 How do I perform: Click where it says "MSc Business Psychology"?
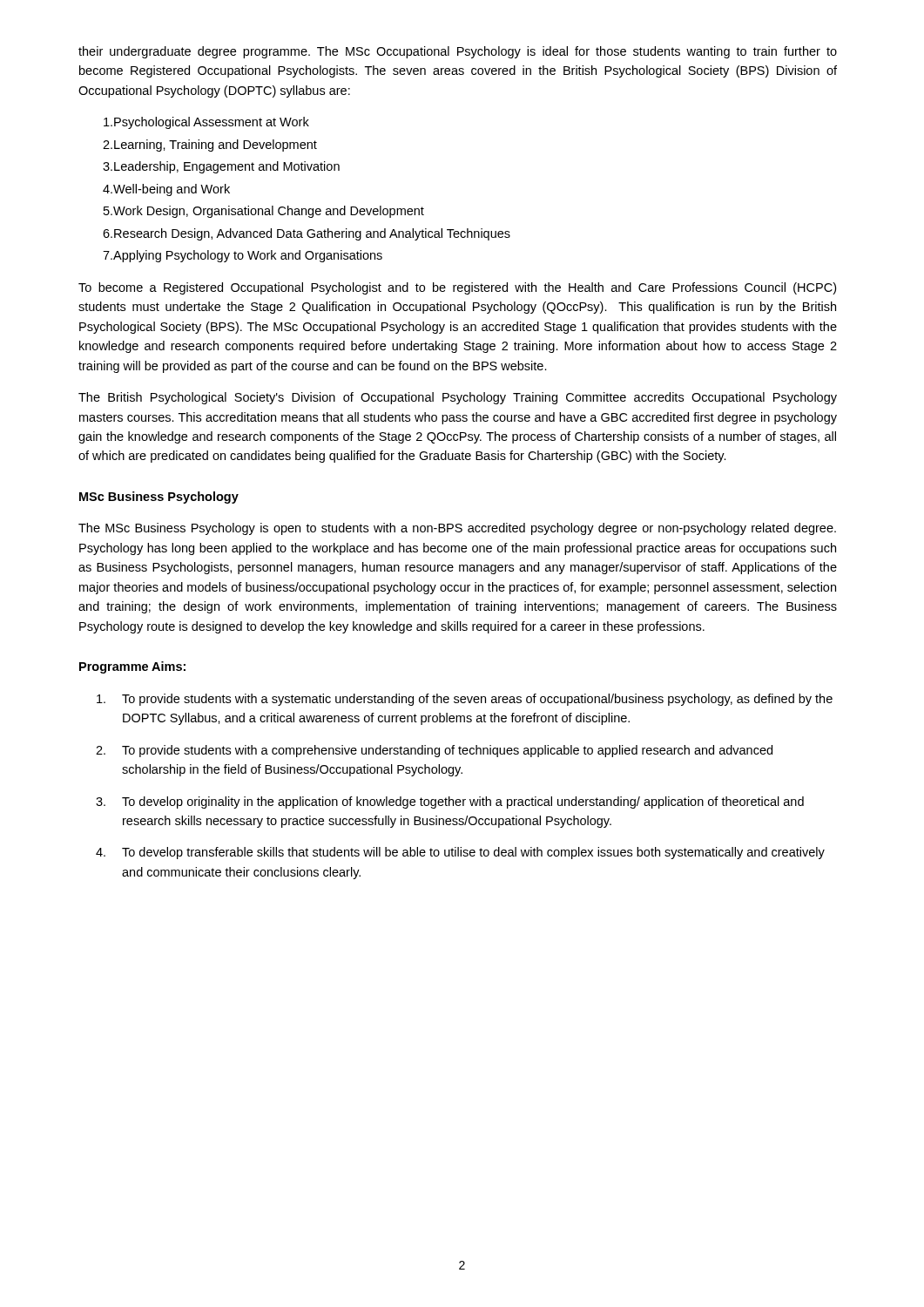tap(158, 497)
